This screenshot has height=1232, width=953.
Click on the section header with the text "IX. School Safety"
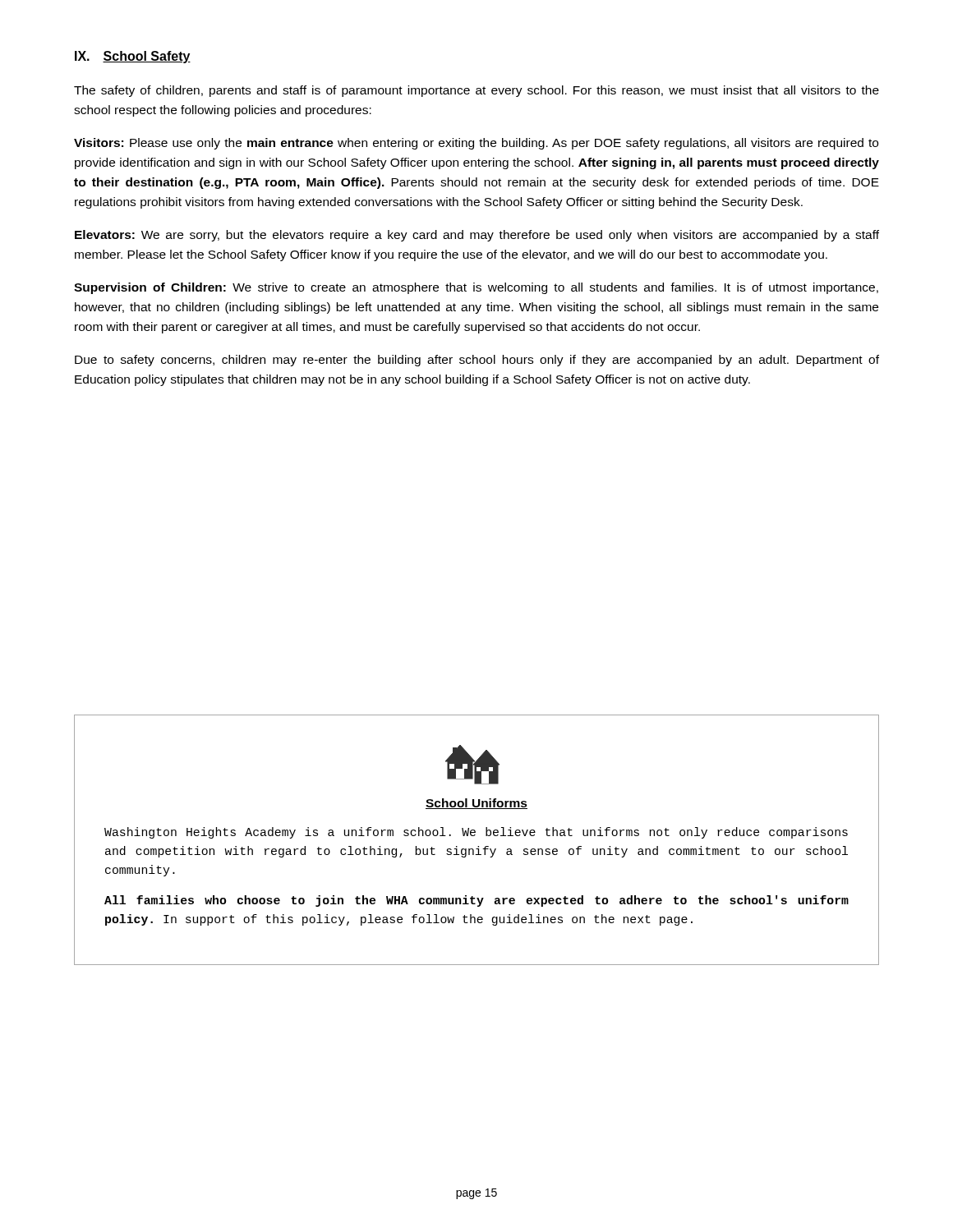click(132, 57)
